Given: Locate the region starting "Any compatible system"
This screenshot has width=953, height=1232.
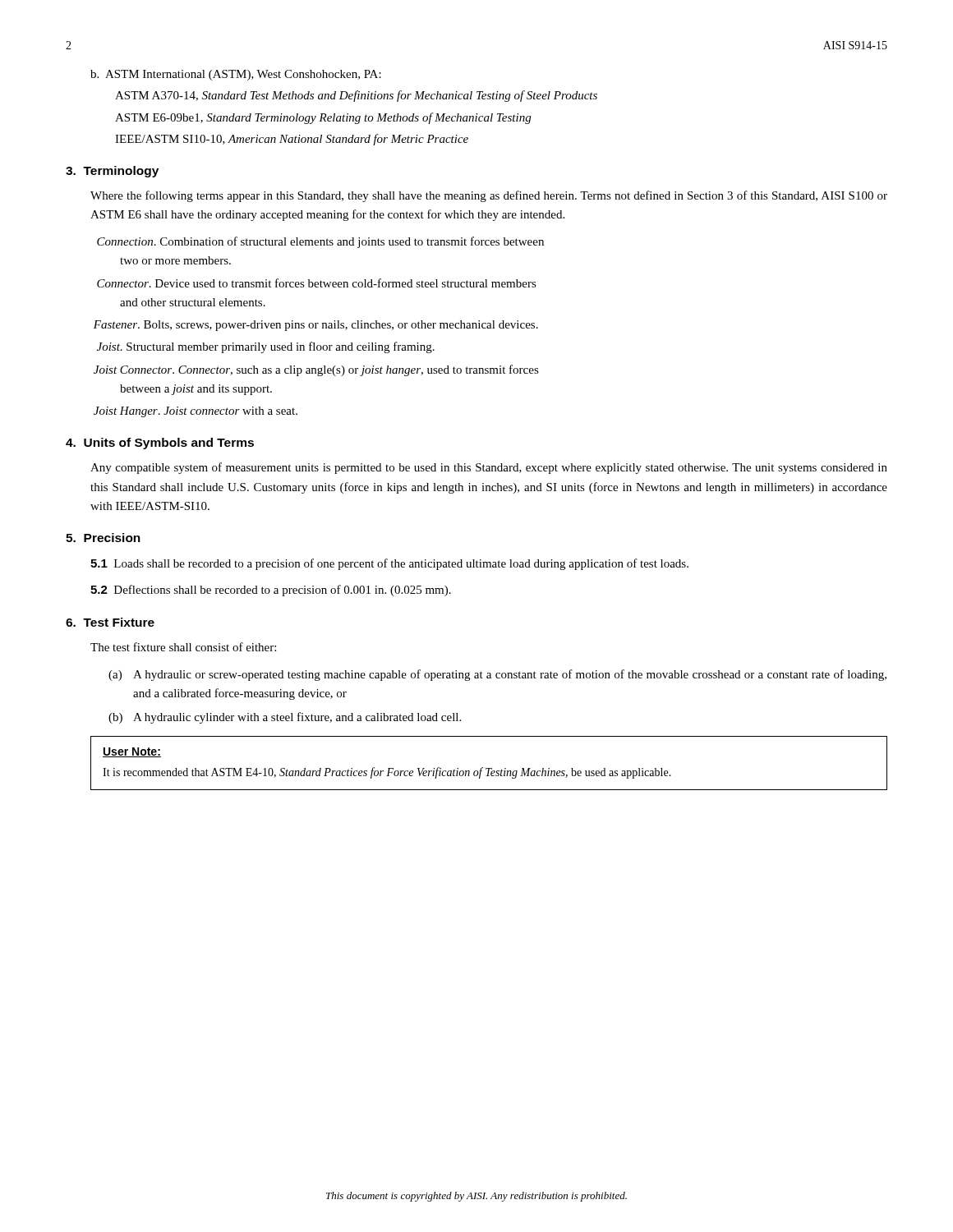Looking at the screenshot, I should coord(489,487).
